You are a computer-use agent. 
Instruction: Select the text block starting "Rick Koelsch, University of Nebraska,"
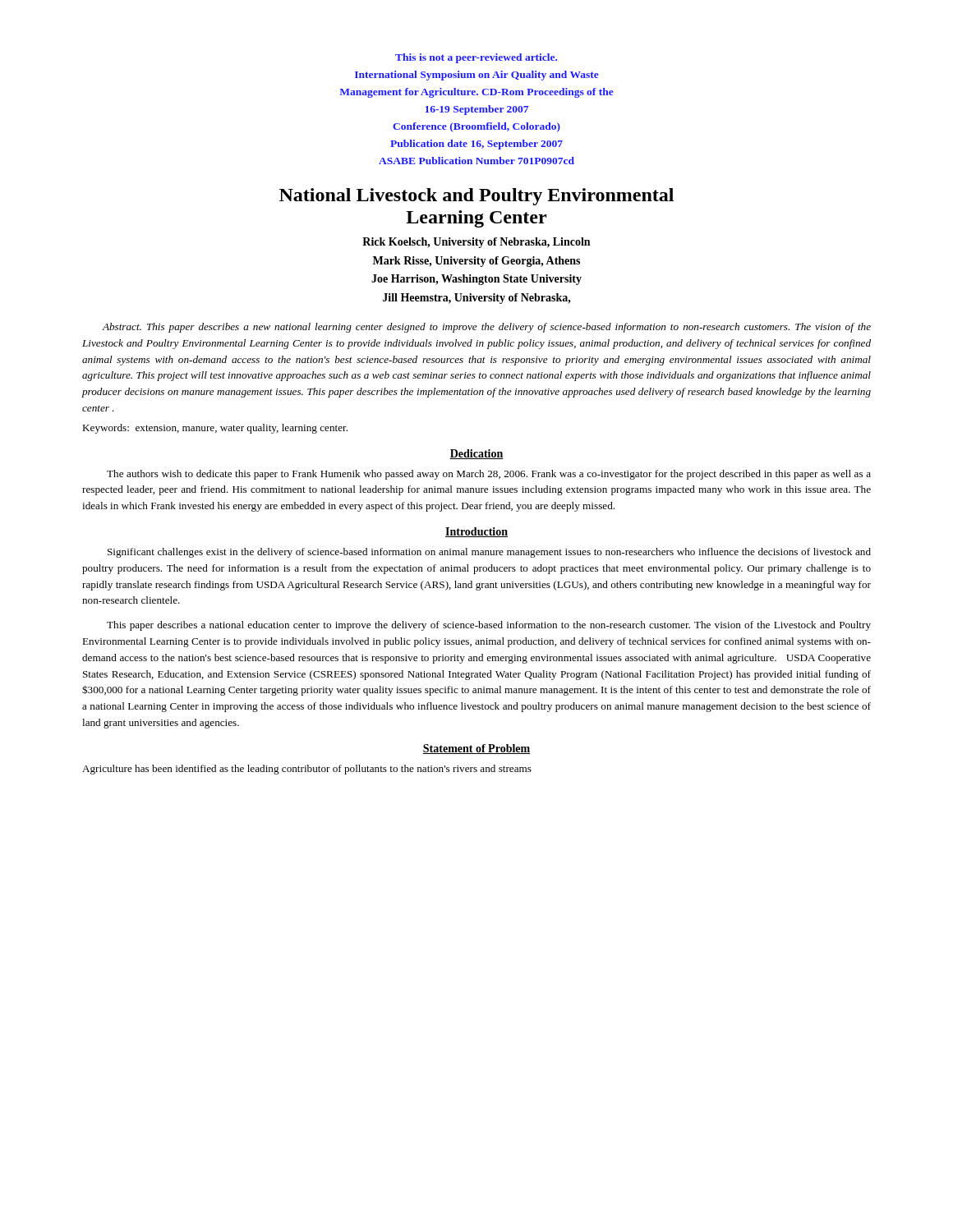coord(476,270)
